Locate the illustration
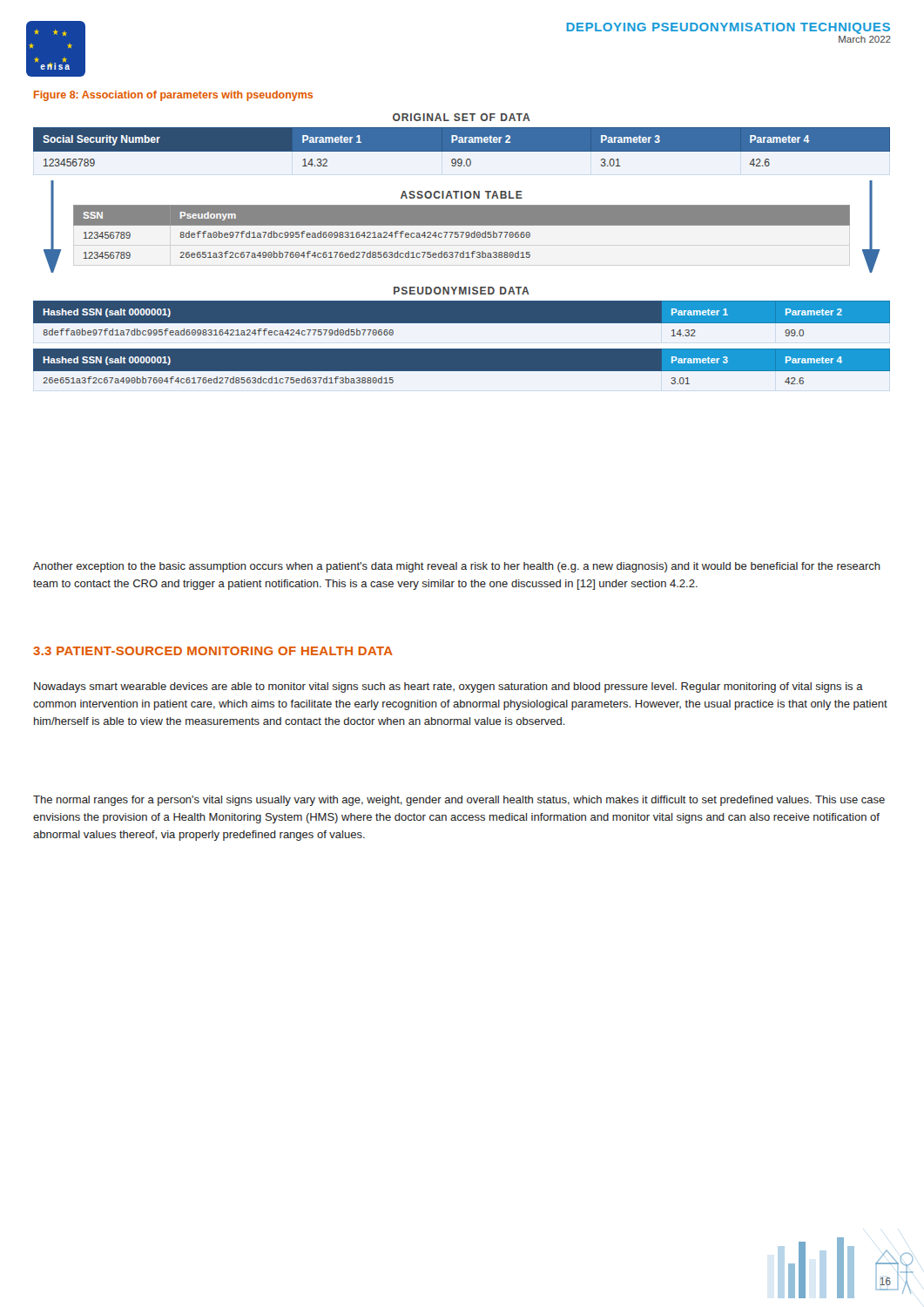 click(x=819, y=1268)
